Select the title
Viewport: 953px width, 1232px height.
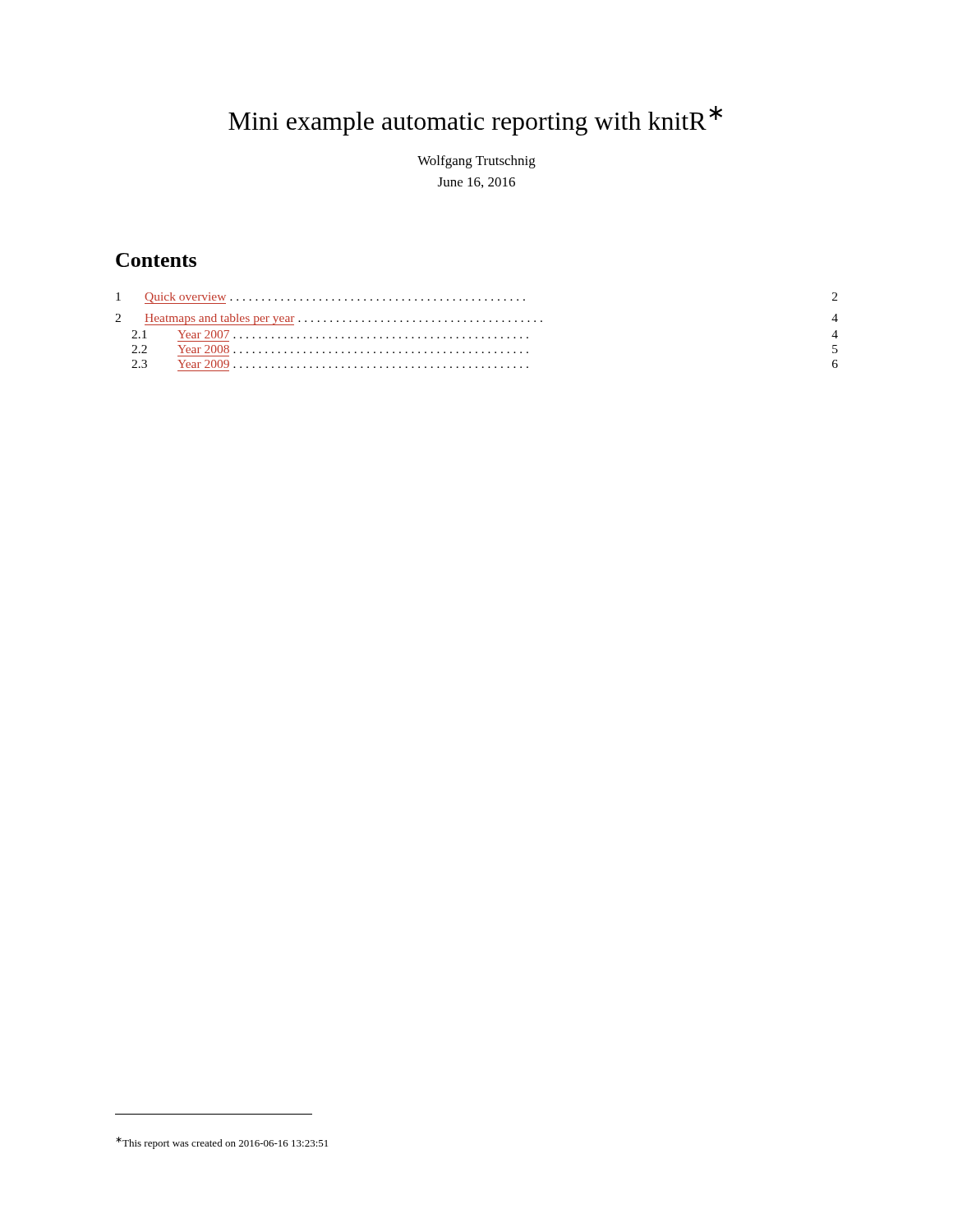pos(476,118)
